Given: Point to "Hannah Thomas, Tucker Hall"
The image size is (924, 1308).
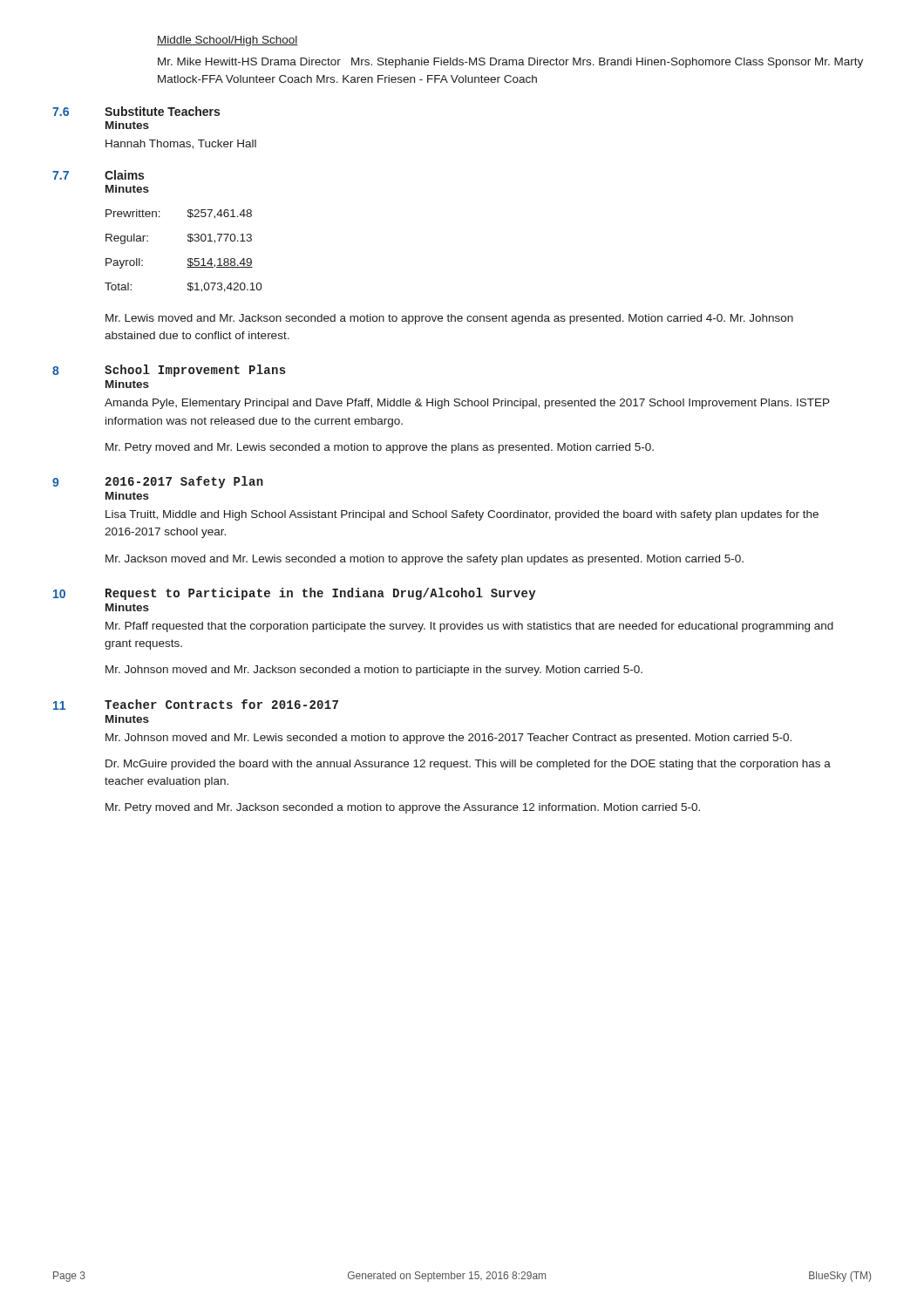Looking at the screenshot, I should (181, 143).
